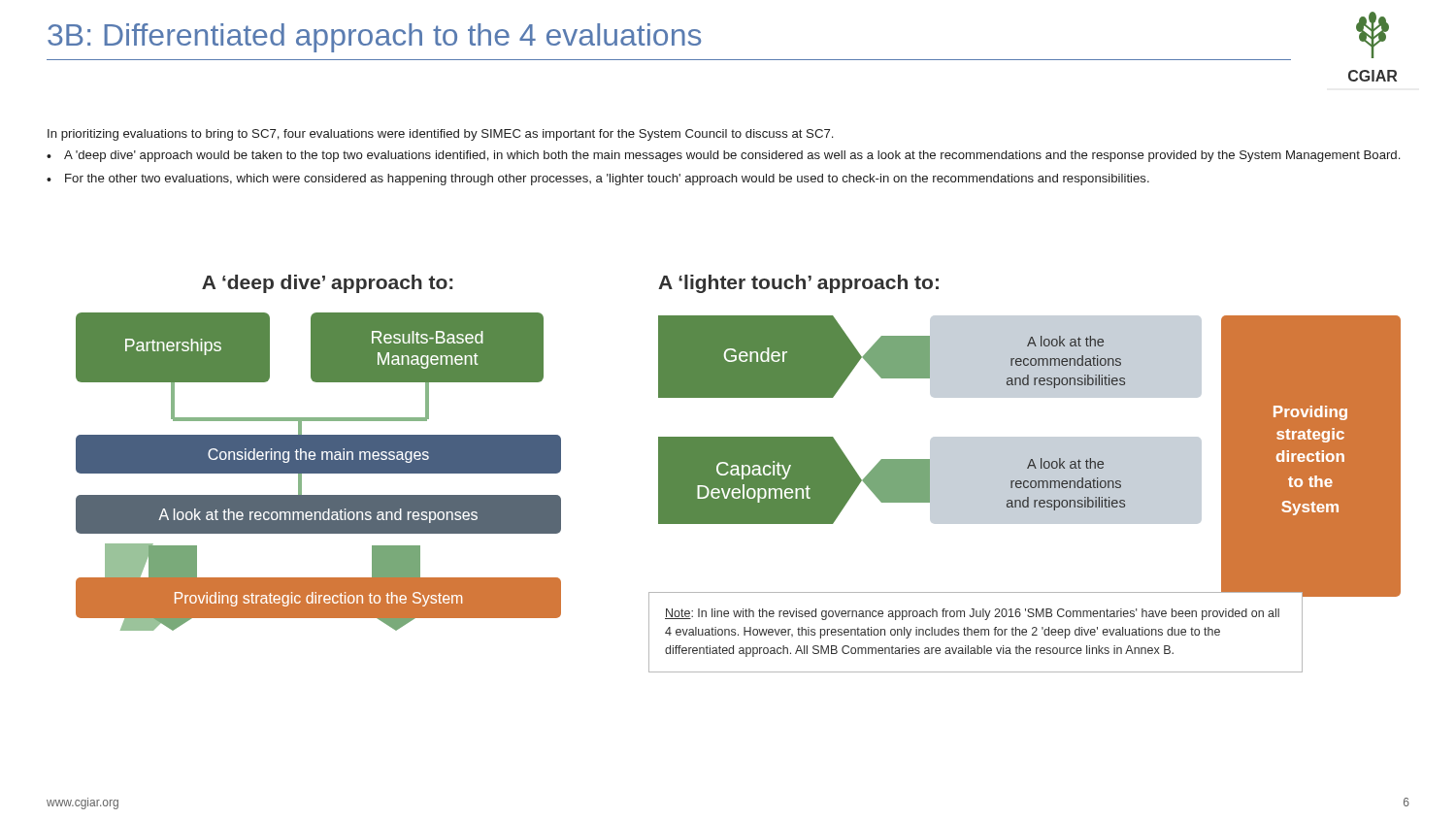Where is the passage that starts "Note: In line with the revised governance approach"?

pos(972,632)
